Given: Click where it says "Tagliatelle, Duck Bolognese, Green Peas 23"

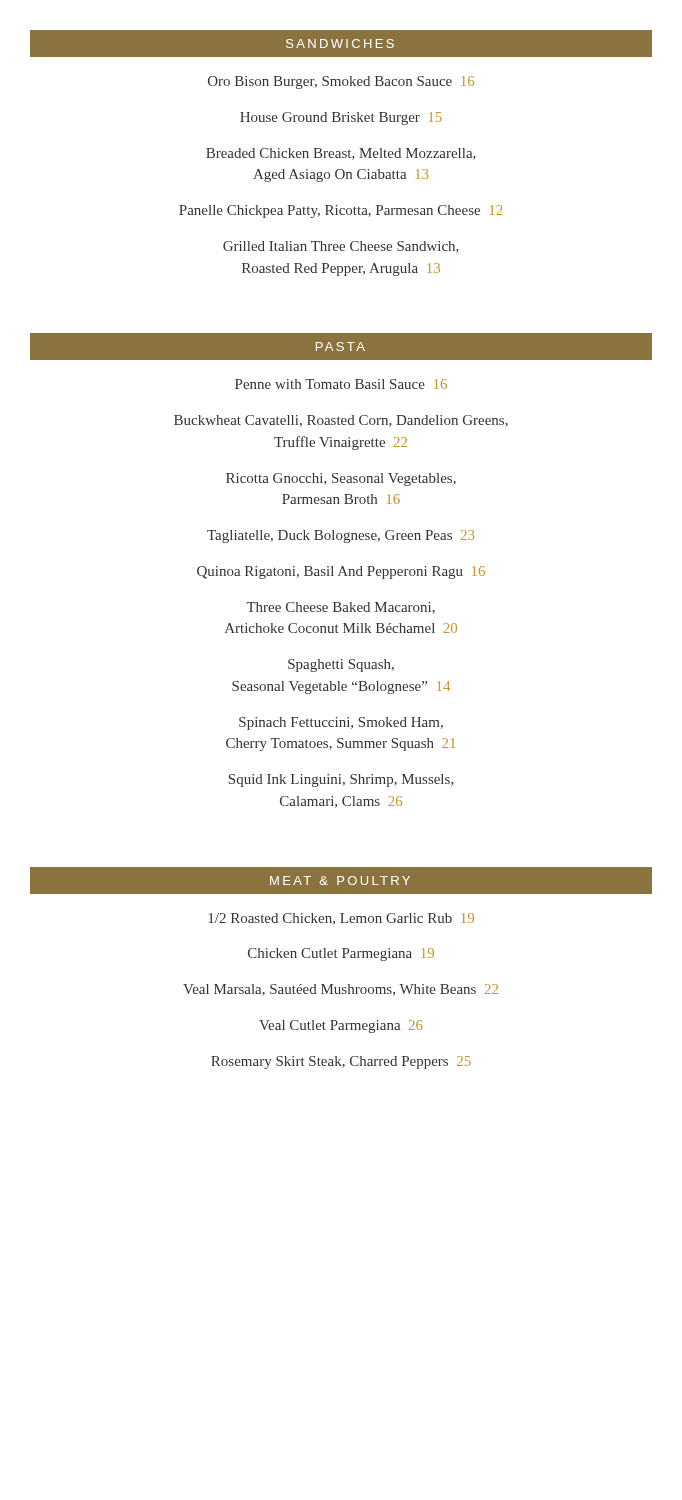Looking at the screenshot, I should click(x=341, y=535).
